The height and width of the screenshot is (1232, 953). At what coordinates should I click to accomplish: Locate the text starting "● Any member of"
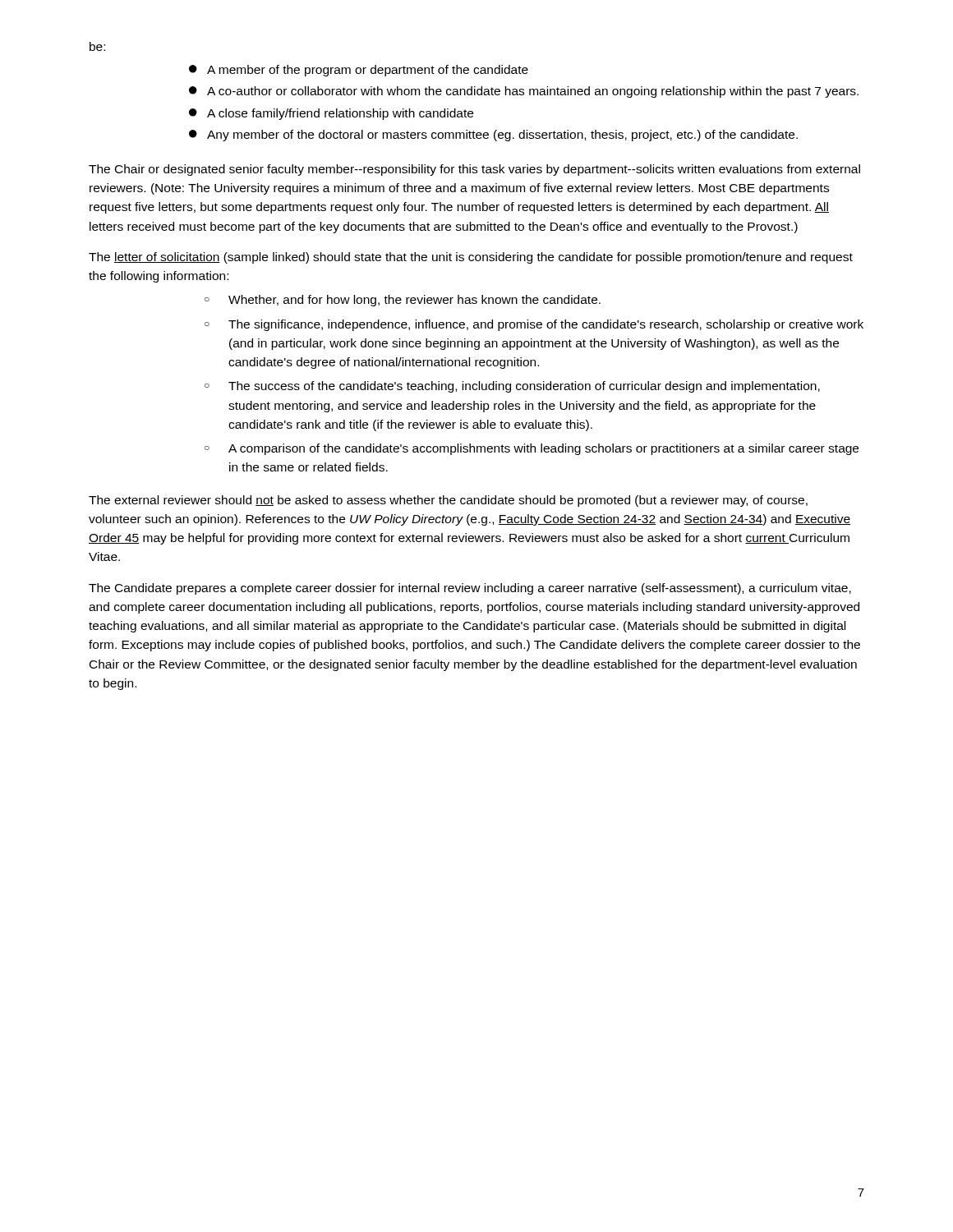526,135
